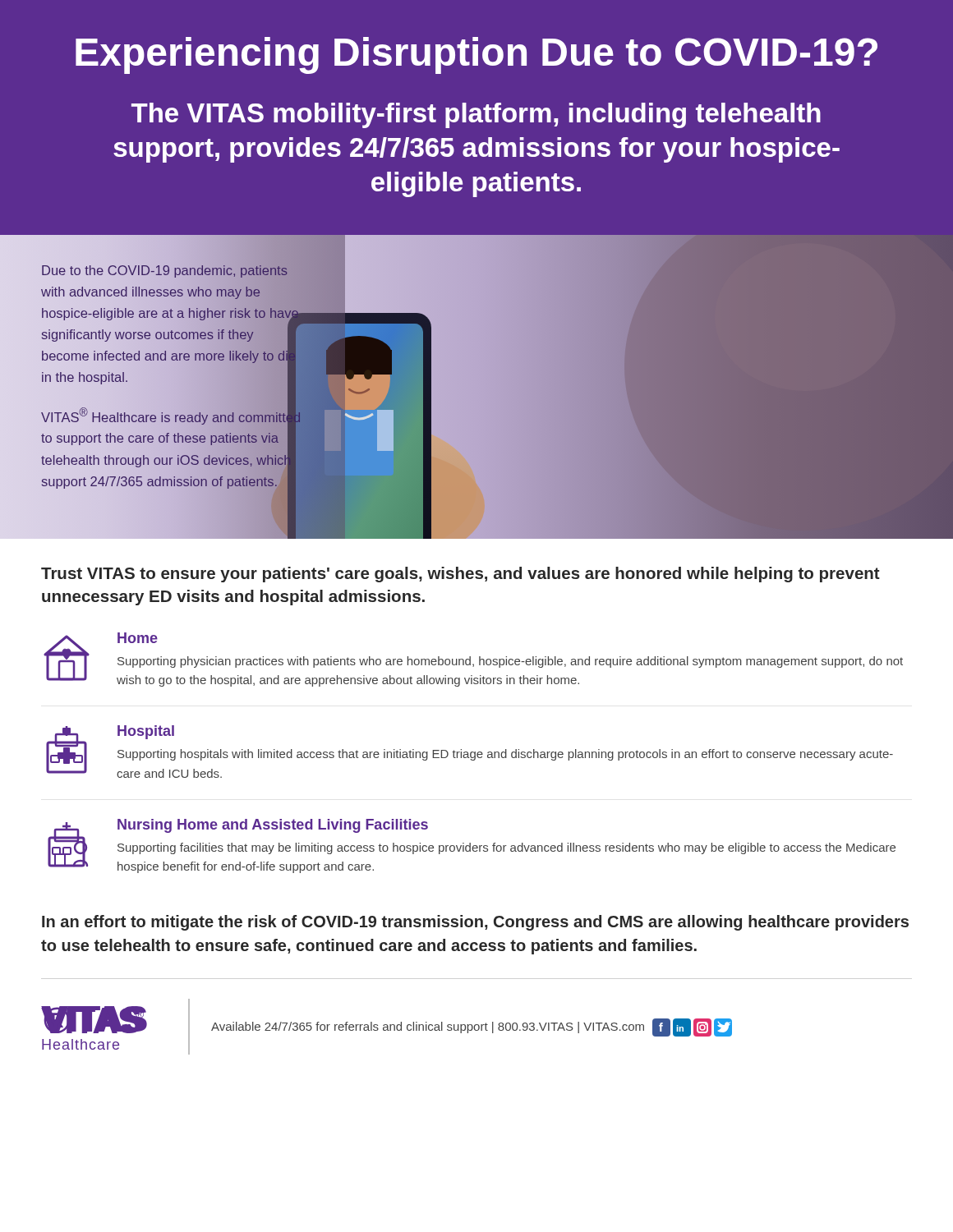
Task: Click on the text block with the text "Supporting physician practices with patients who are"
Action: point(510,670)
